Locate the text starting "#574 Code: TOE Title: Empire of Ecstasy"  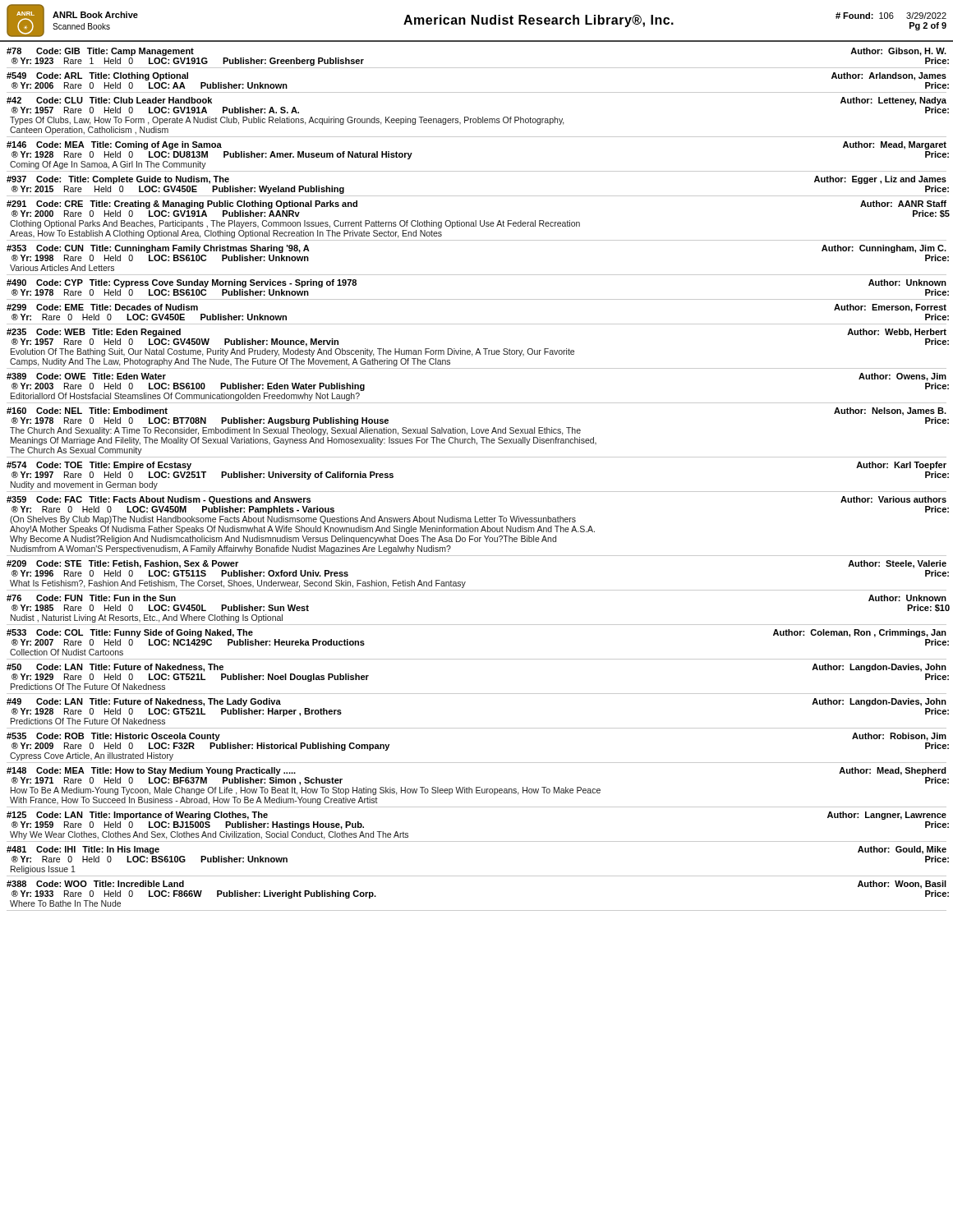[x=16, y=465]
